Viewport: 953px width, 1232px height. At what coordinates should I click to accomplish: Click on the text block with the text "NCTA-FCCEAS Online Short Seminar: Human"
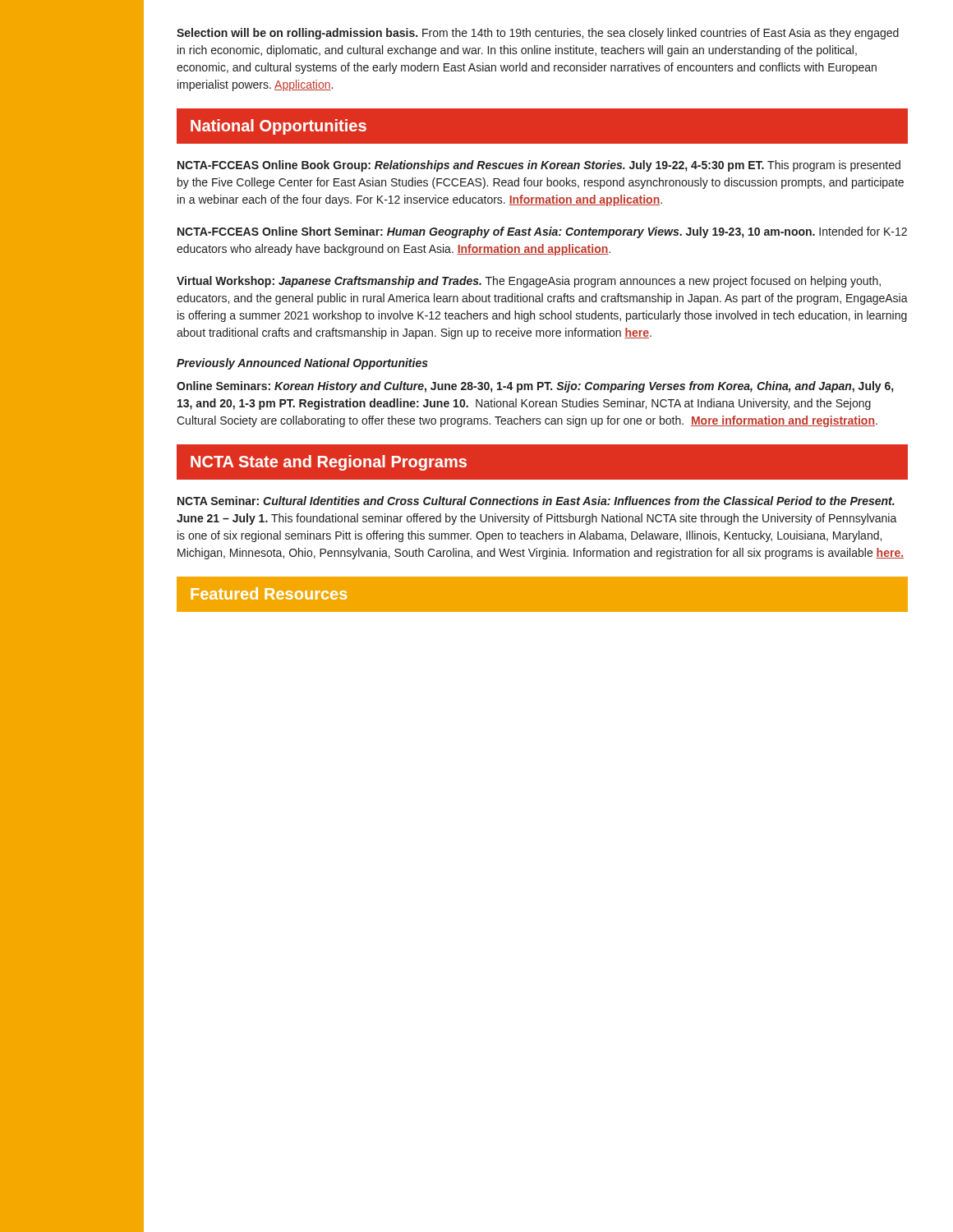pyautogui.click(x=542, y=240)
